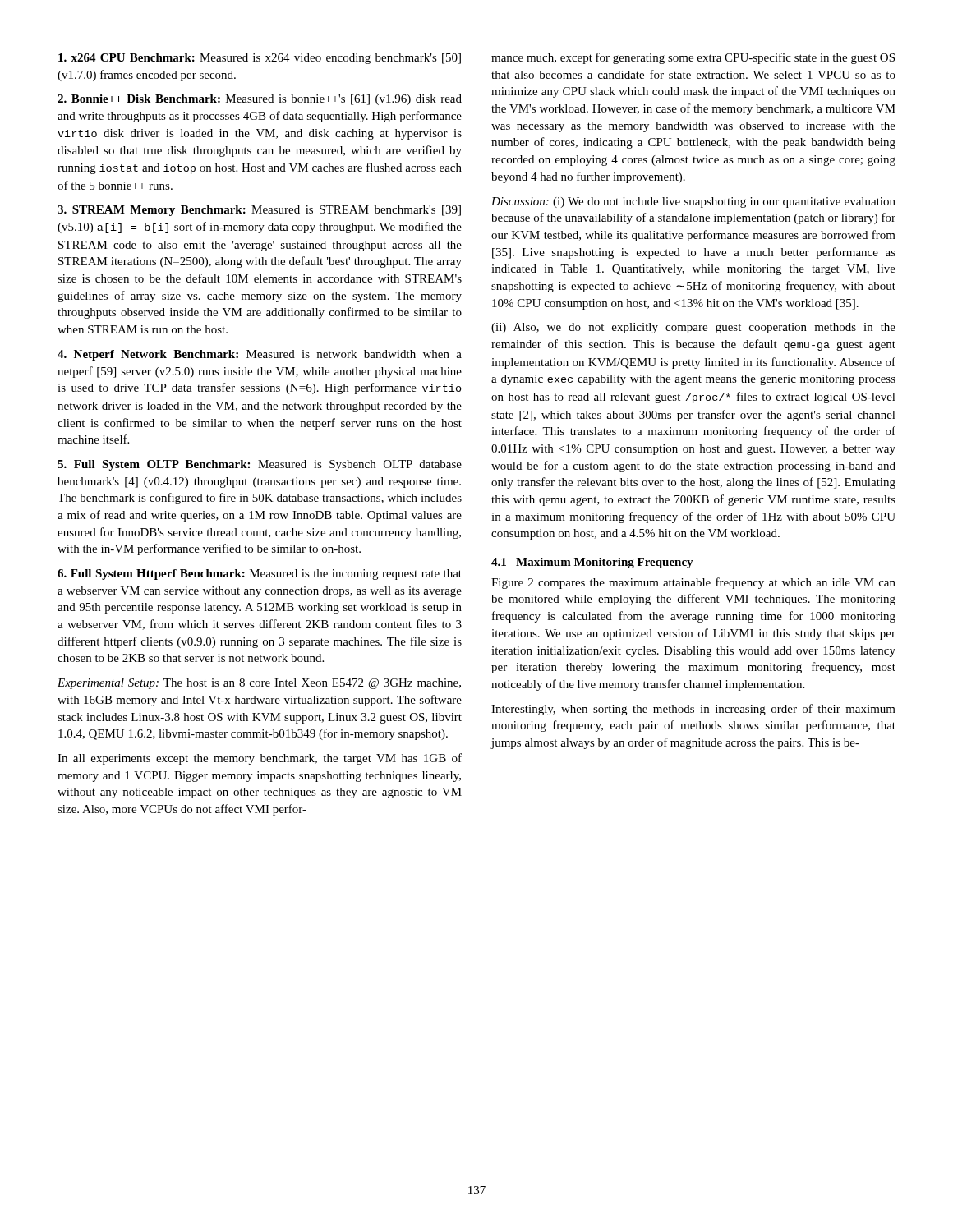
Task: Point to the element starting "4. Netperf Network Benchmark: Measured is network"
Action: [260, 397]
